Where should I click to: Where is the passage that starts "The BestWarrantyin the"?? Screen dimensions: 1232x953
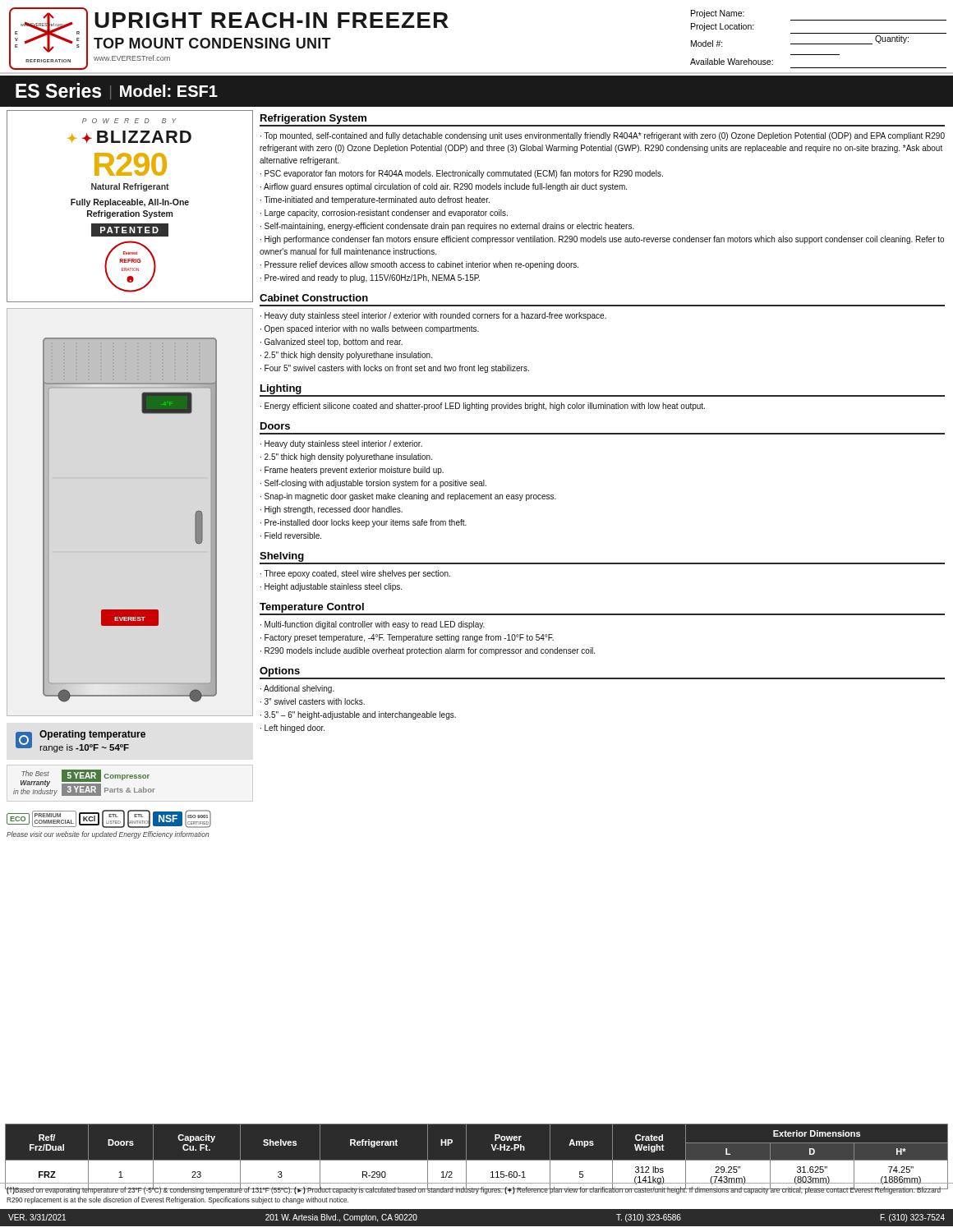(84, 783)
